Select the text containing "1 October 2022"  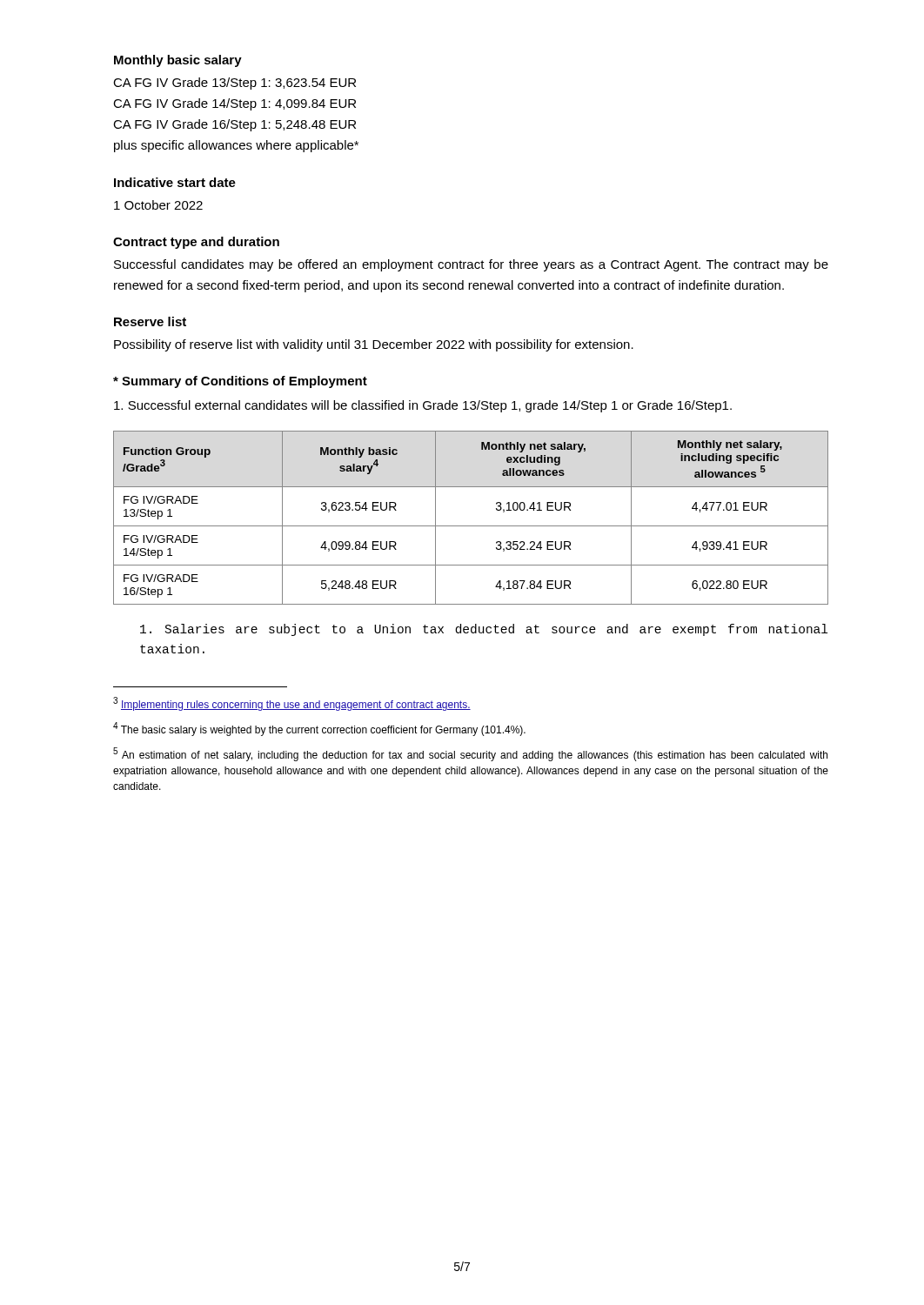point(158,205)
